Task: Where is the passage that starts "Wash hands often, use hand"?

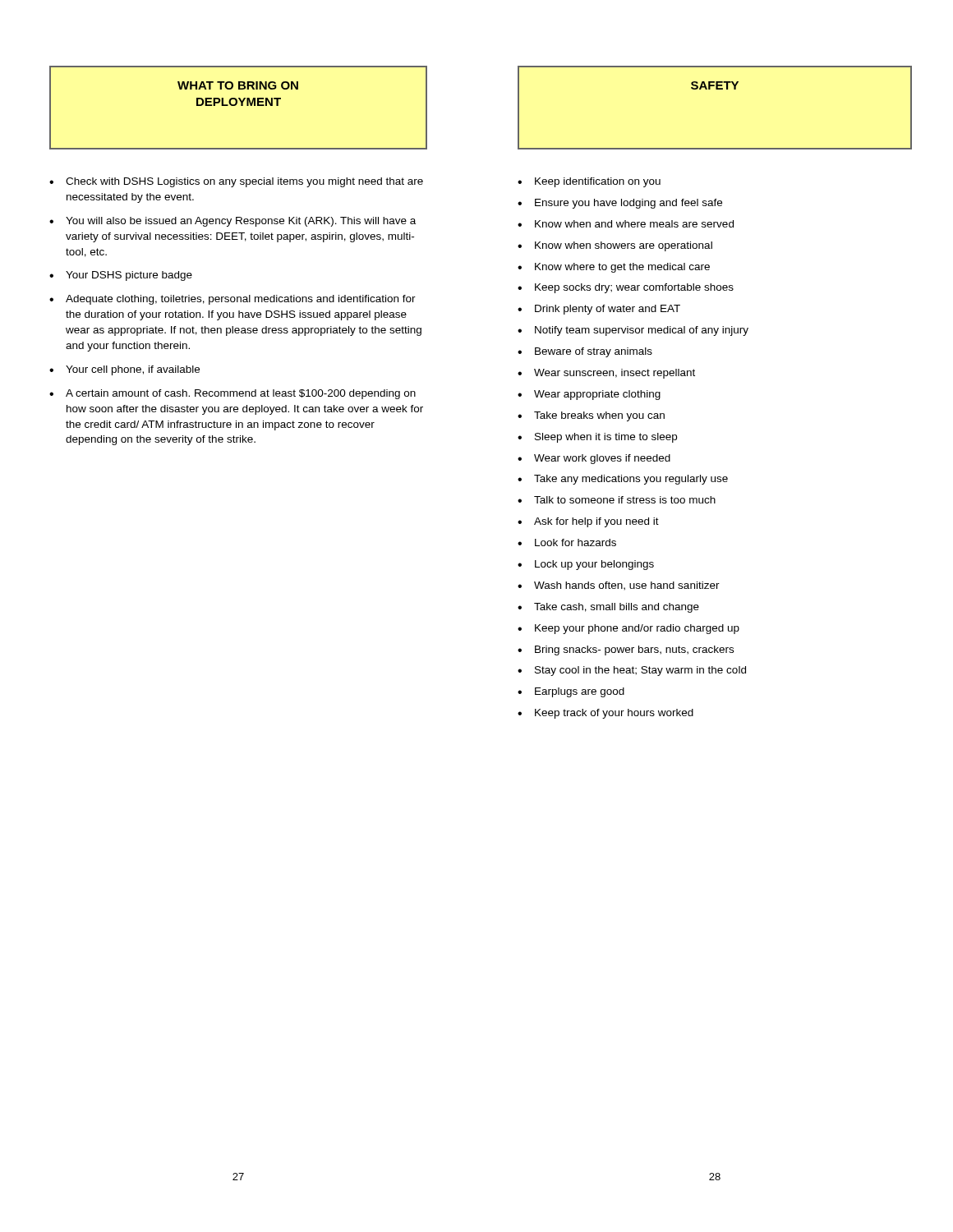Action: tap(627, 585)
